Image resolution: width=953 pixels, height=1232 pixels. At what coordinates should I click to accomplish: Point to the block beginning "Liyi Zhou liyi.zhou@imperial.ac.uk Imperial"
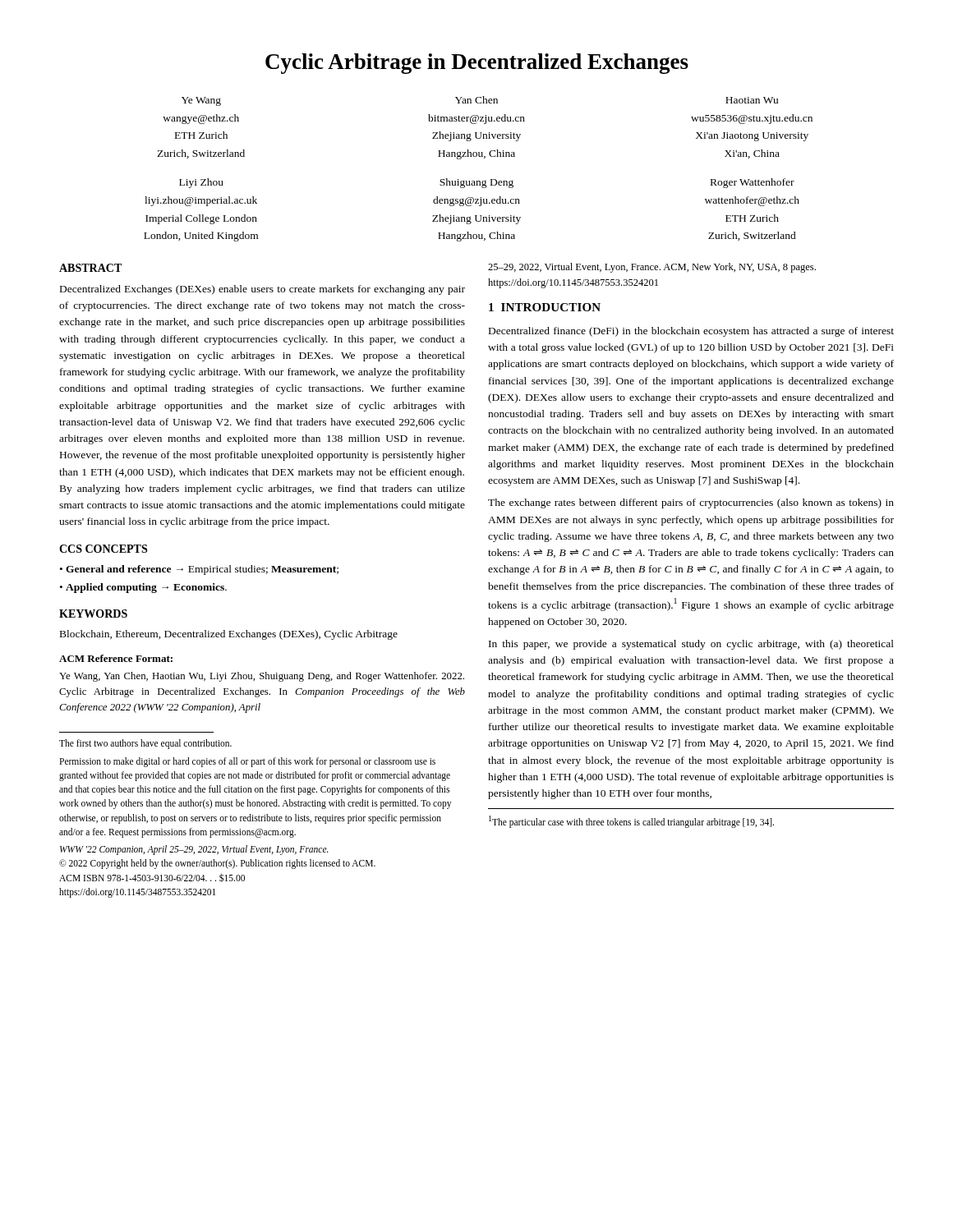[x=476, y=209]
